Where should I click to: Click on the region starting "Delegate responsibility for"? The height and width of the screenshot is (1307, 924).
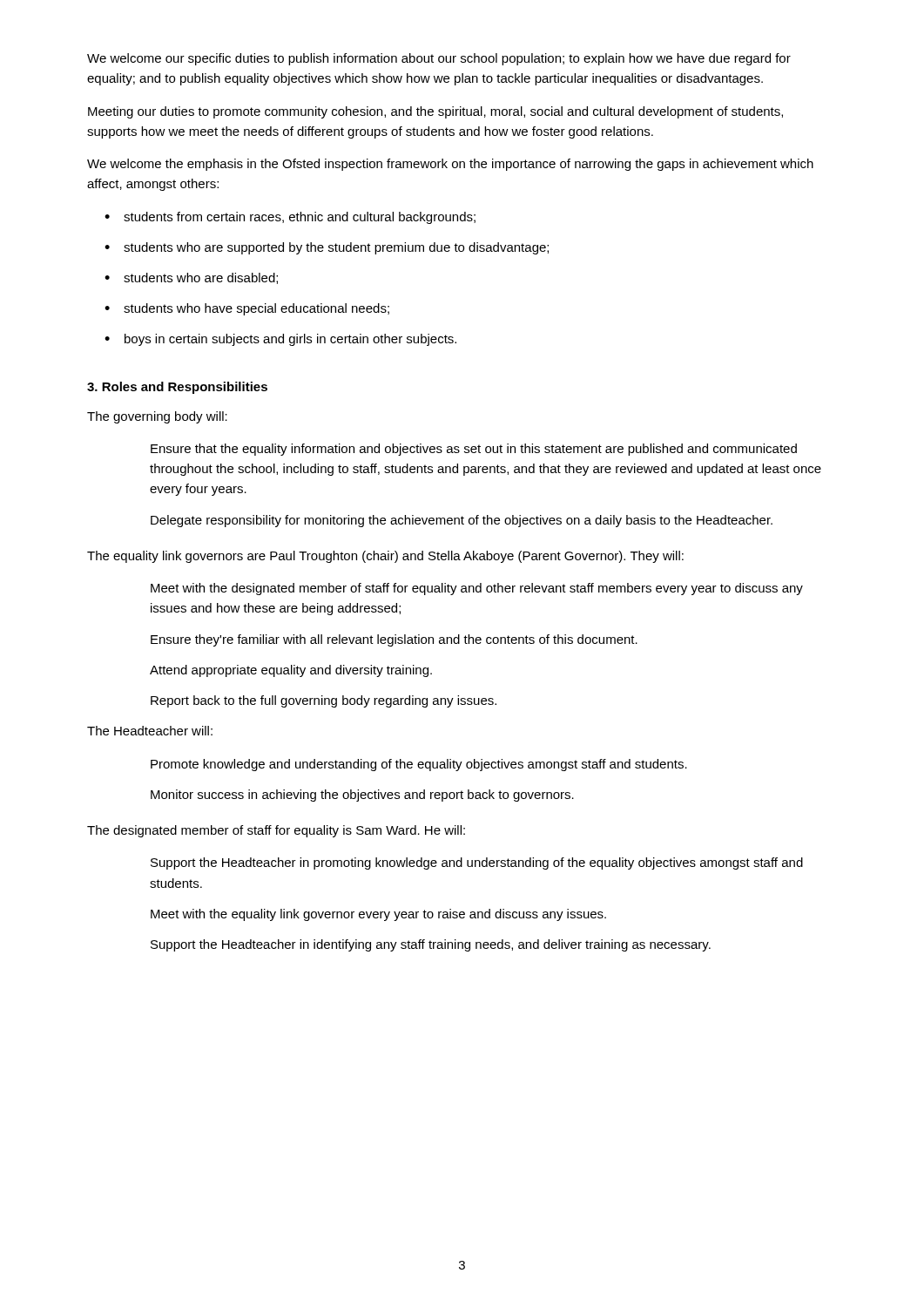[462, 519]
